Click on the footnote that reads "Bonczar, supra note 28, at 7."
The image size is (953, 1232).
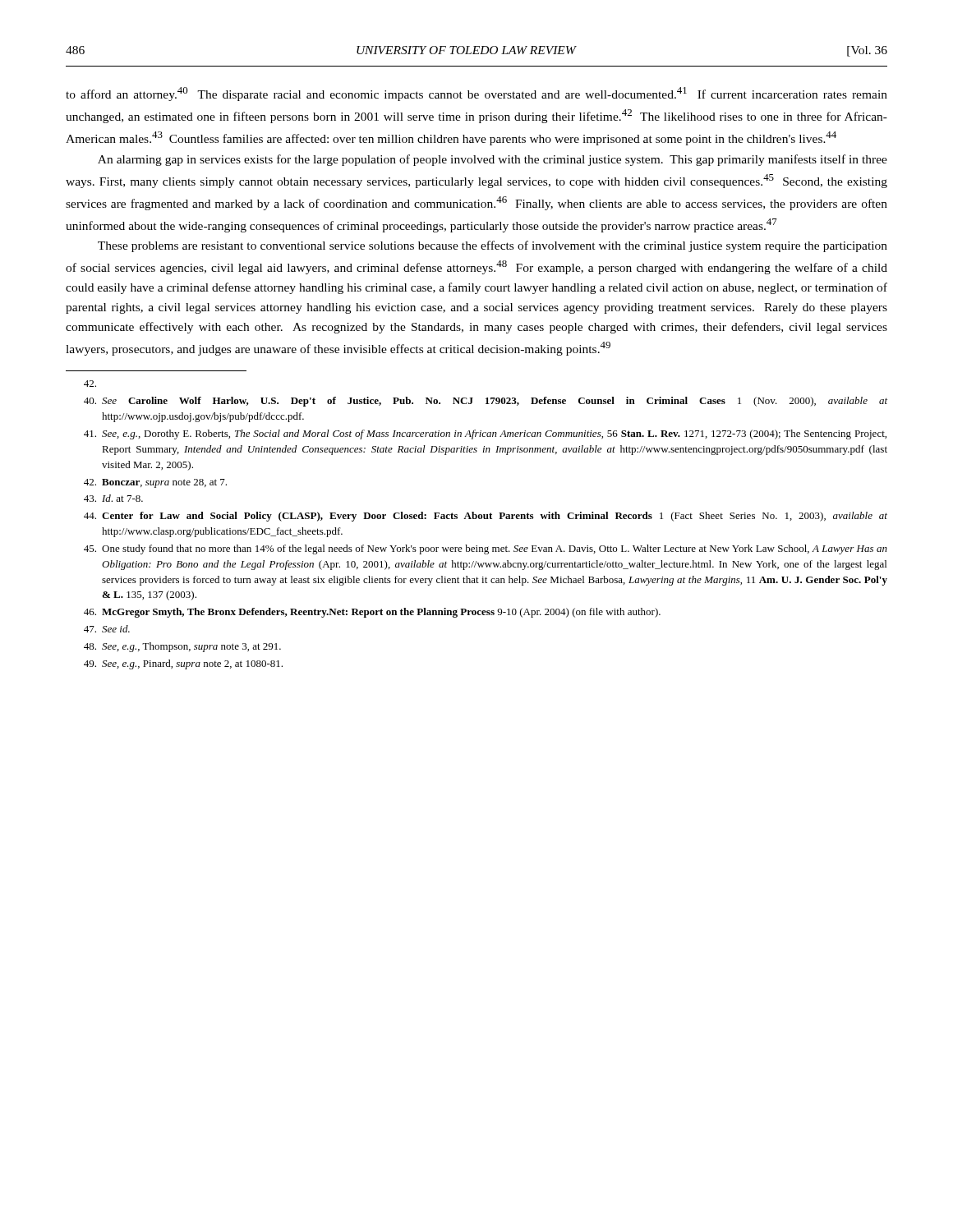click(x=155, y=483)
